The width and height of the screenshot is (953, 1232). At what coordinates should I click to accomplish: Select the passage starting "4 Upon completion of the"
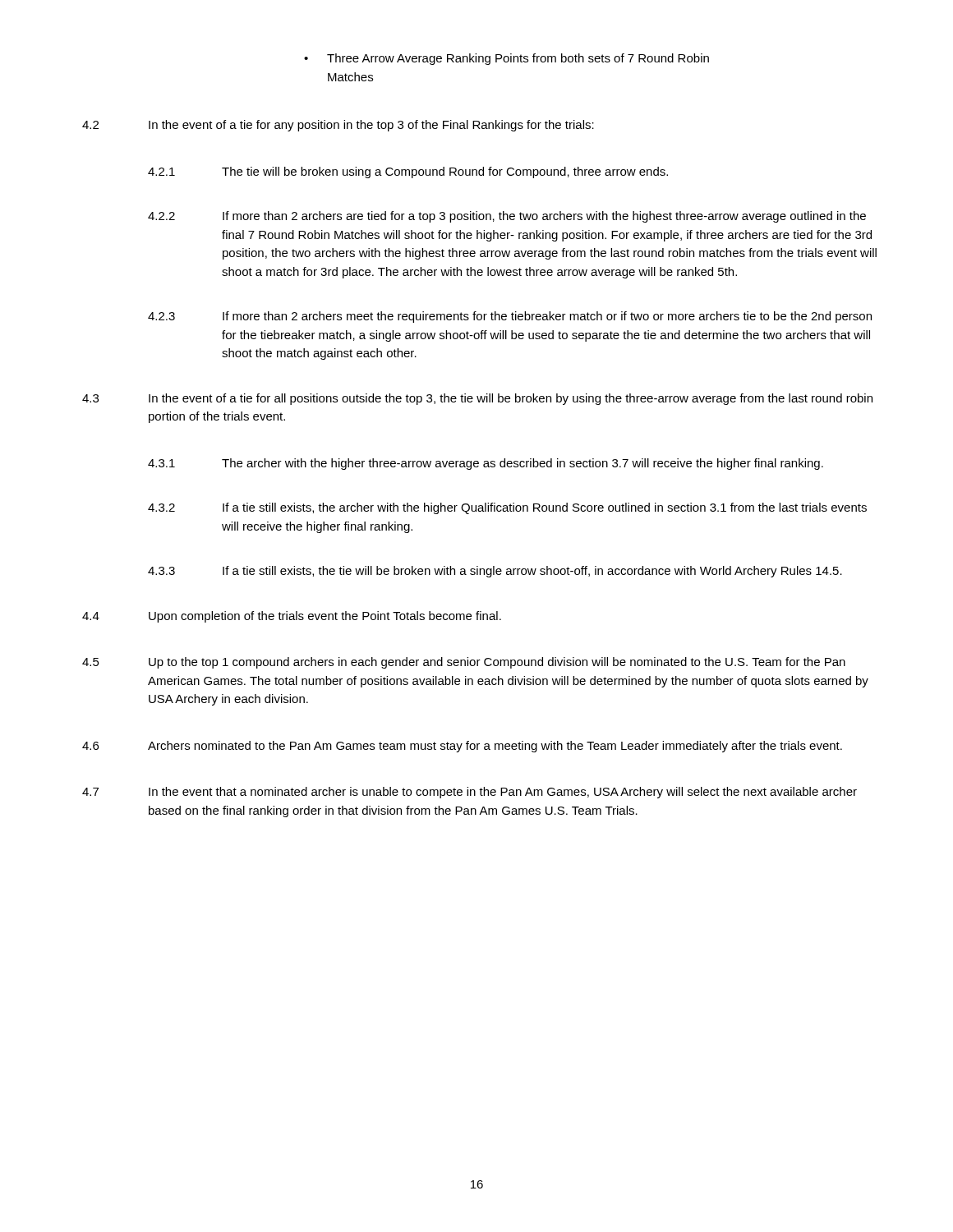[x=485, y=616]
